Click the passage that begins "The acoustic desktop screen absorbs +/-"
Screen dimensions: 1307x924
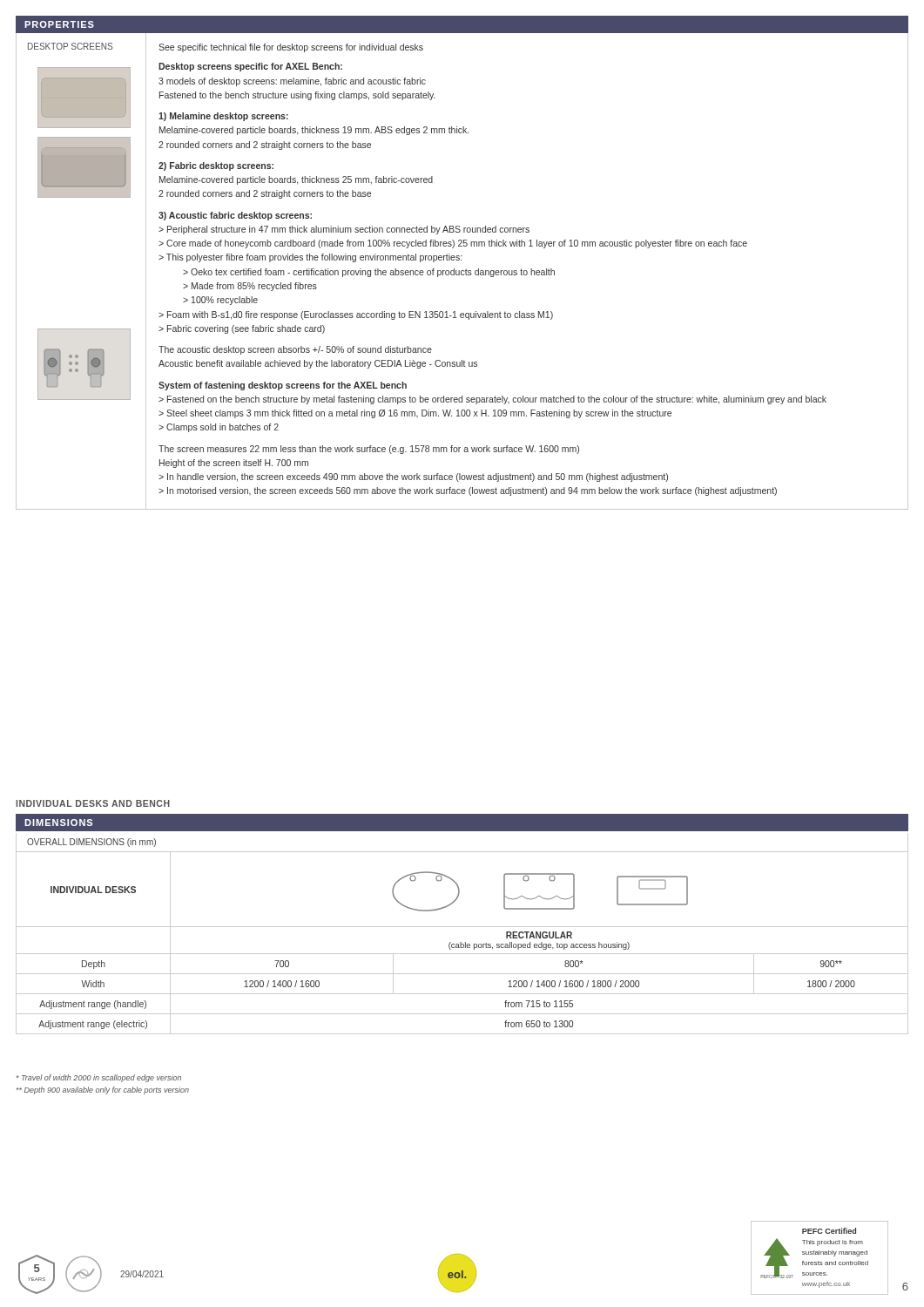pos(318,357)
